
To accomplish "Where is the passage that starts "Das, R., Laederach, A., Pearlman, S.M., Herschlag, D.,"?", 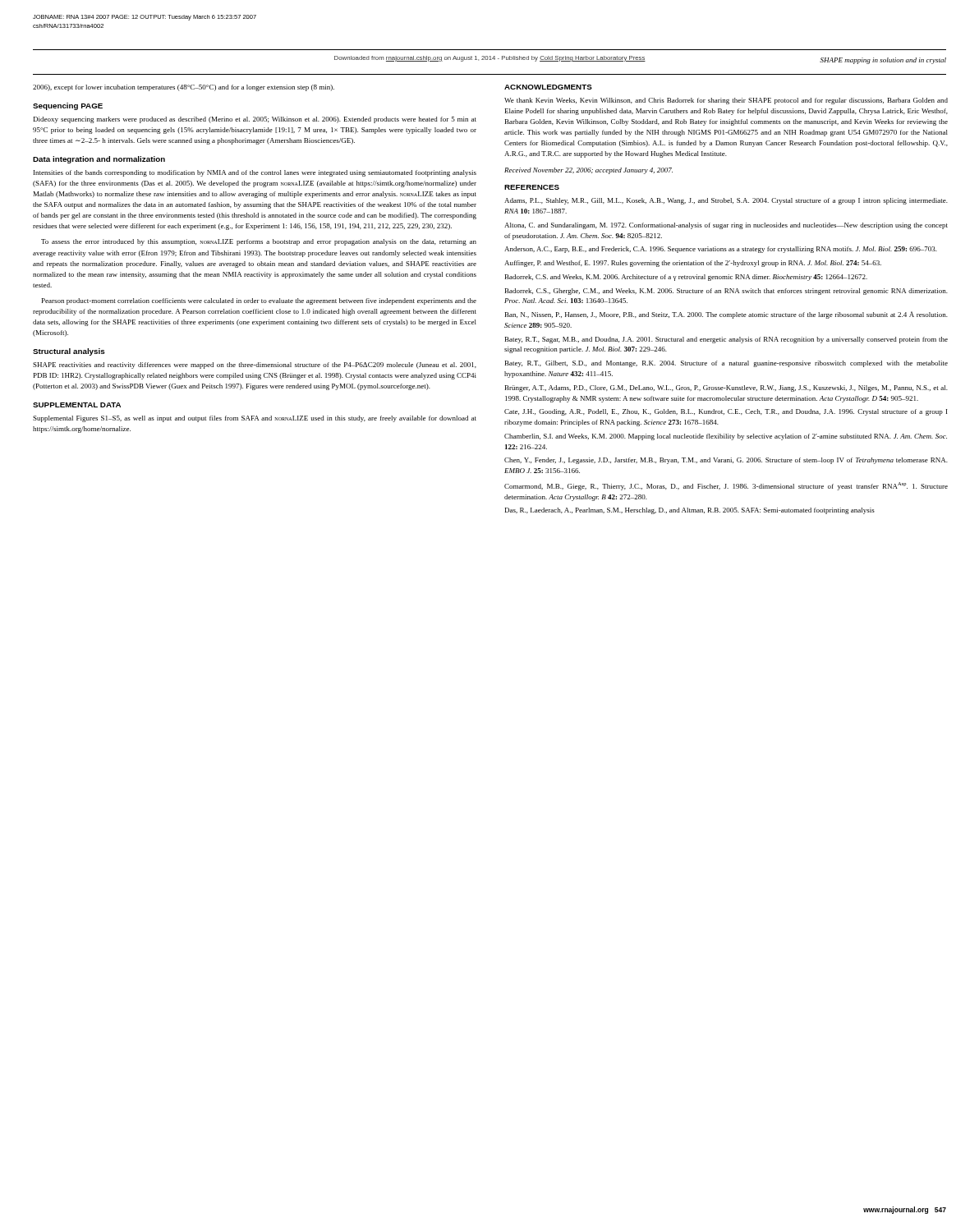I will pyautogui.click(x=689, y=510).
